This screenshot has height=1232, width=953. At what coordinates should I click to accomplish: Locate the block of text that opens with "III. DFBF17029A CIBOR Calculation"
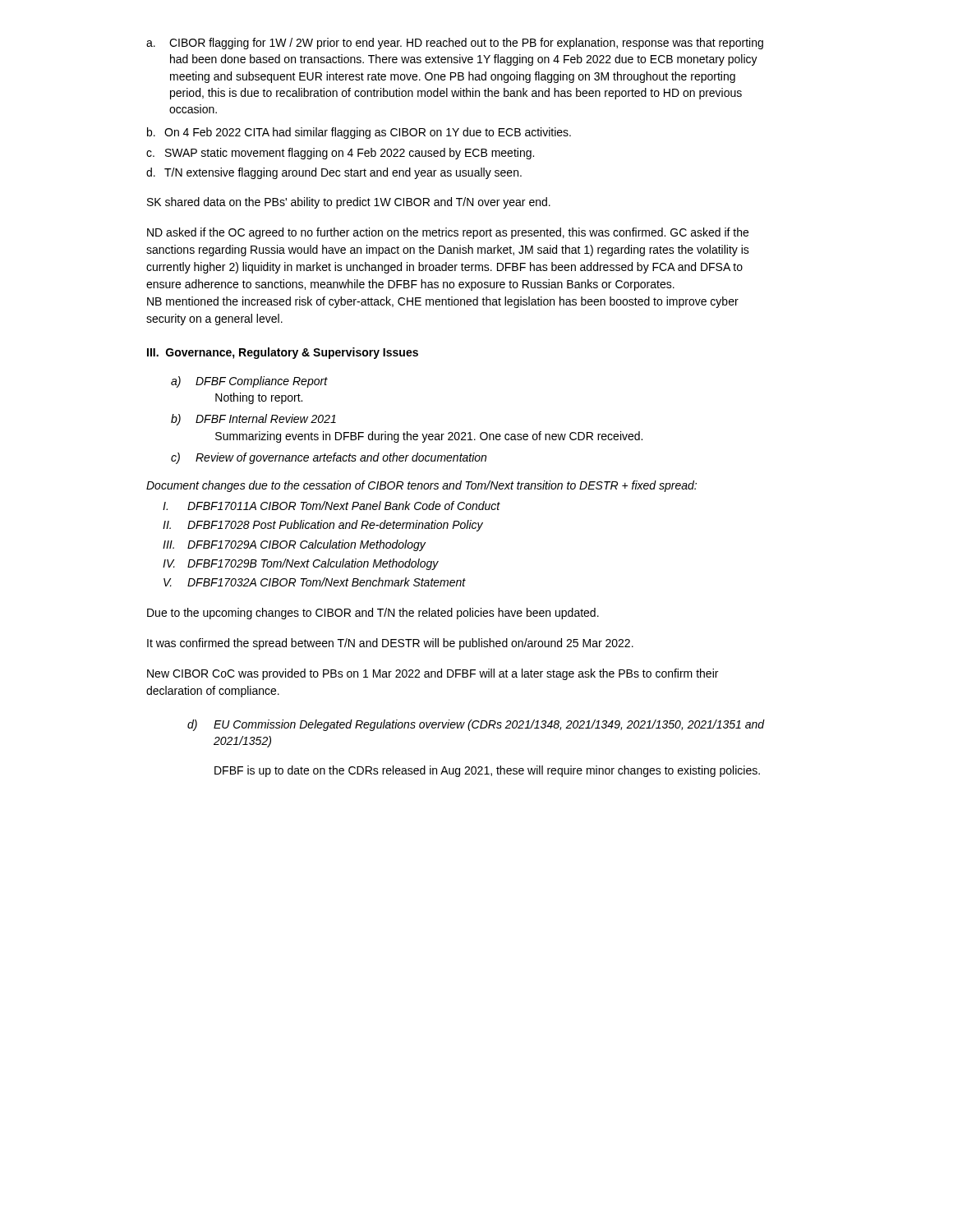[294, 544]
